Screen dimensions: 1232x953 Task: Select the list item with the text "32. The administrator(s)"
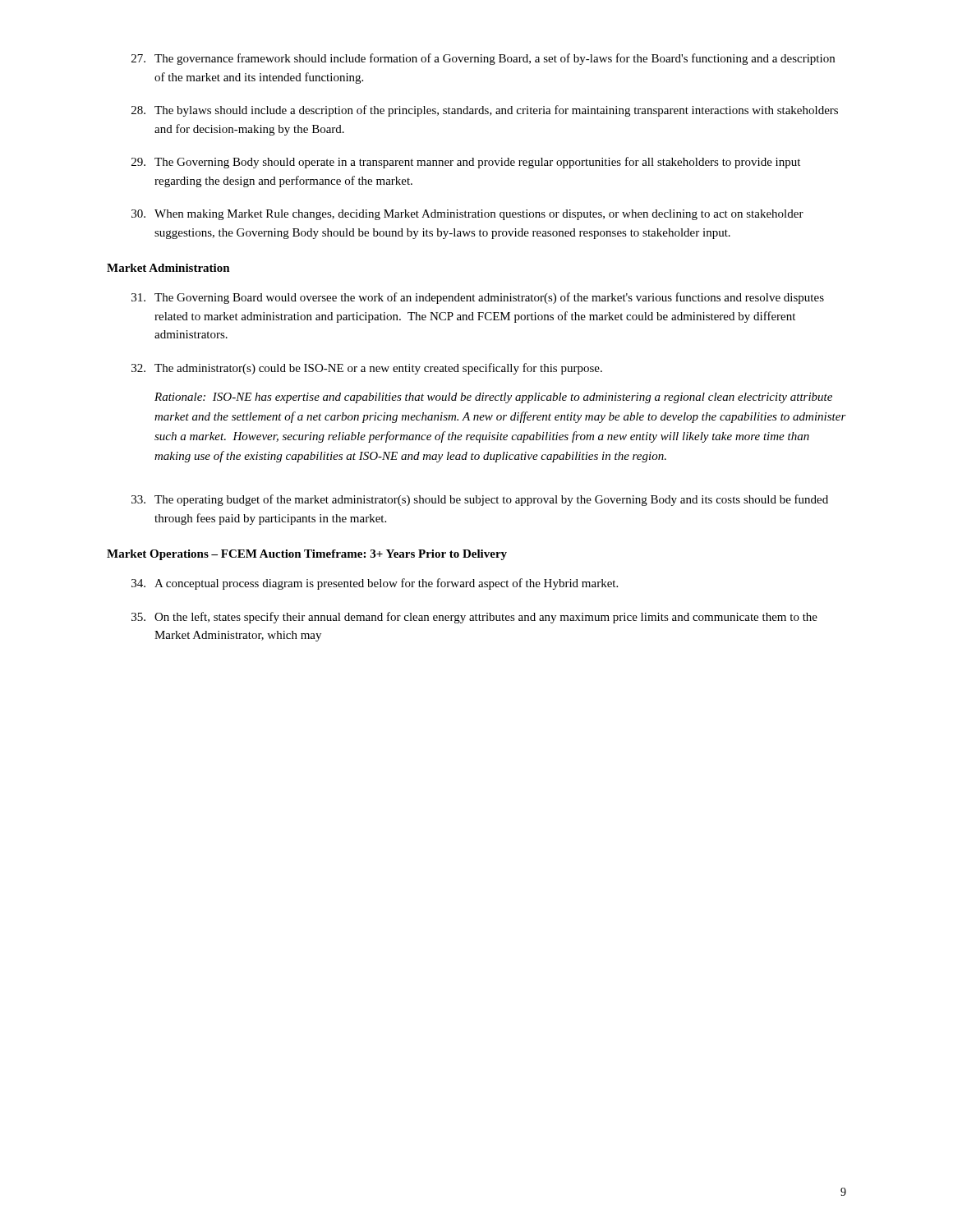(x=476, y=417)
